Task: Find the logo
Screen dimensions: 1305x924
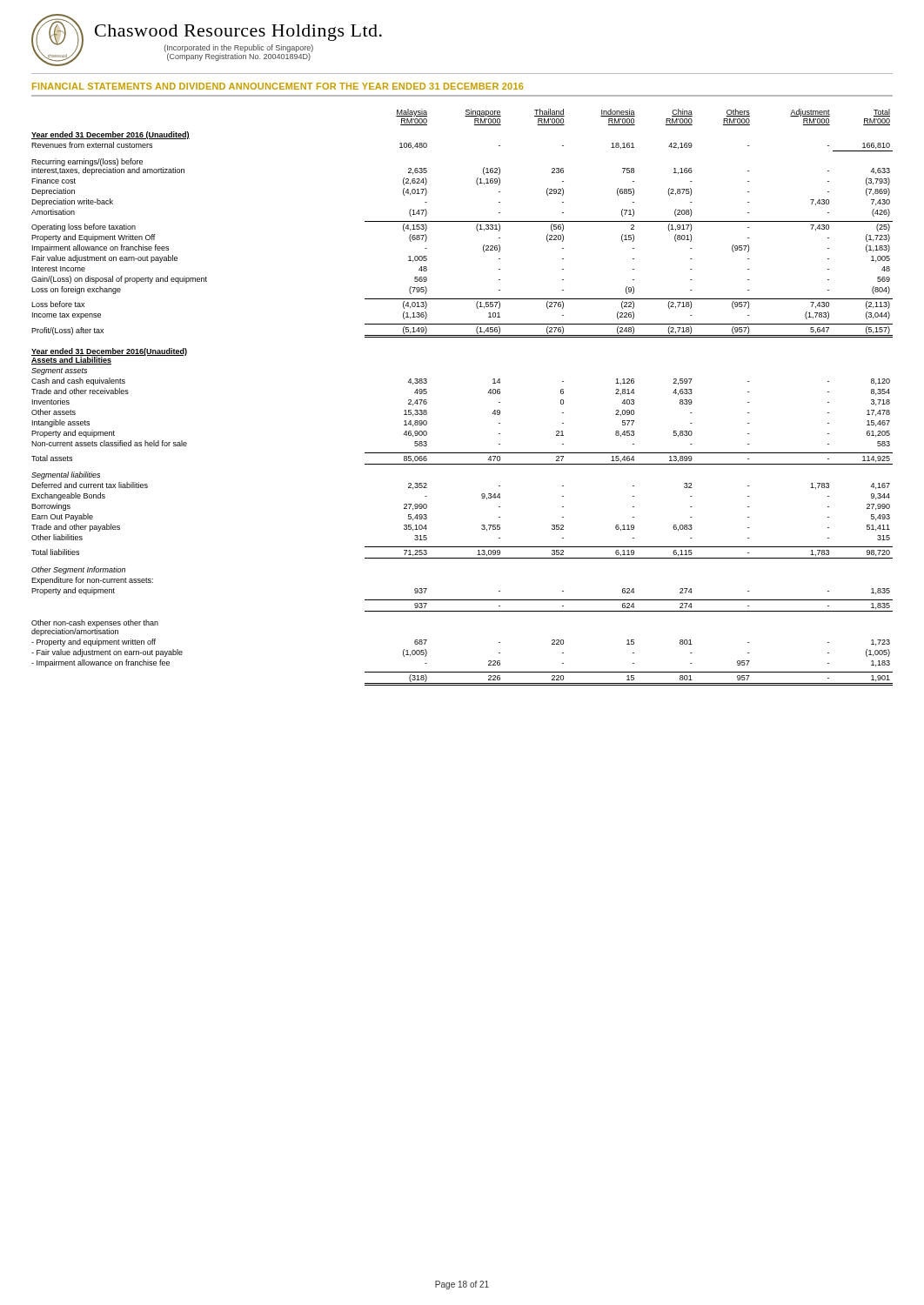Action: tap(57, 40)
